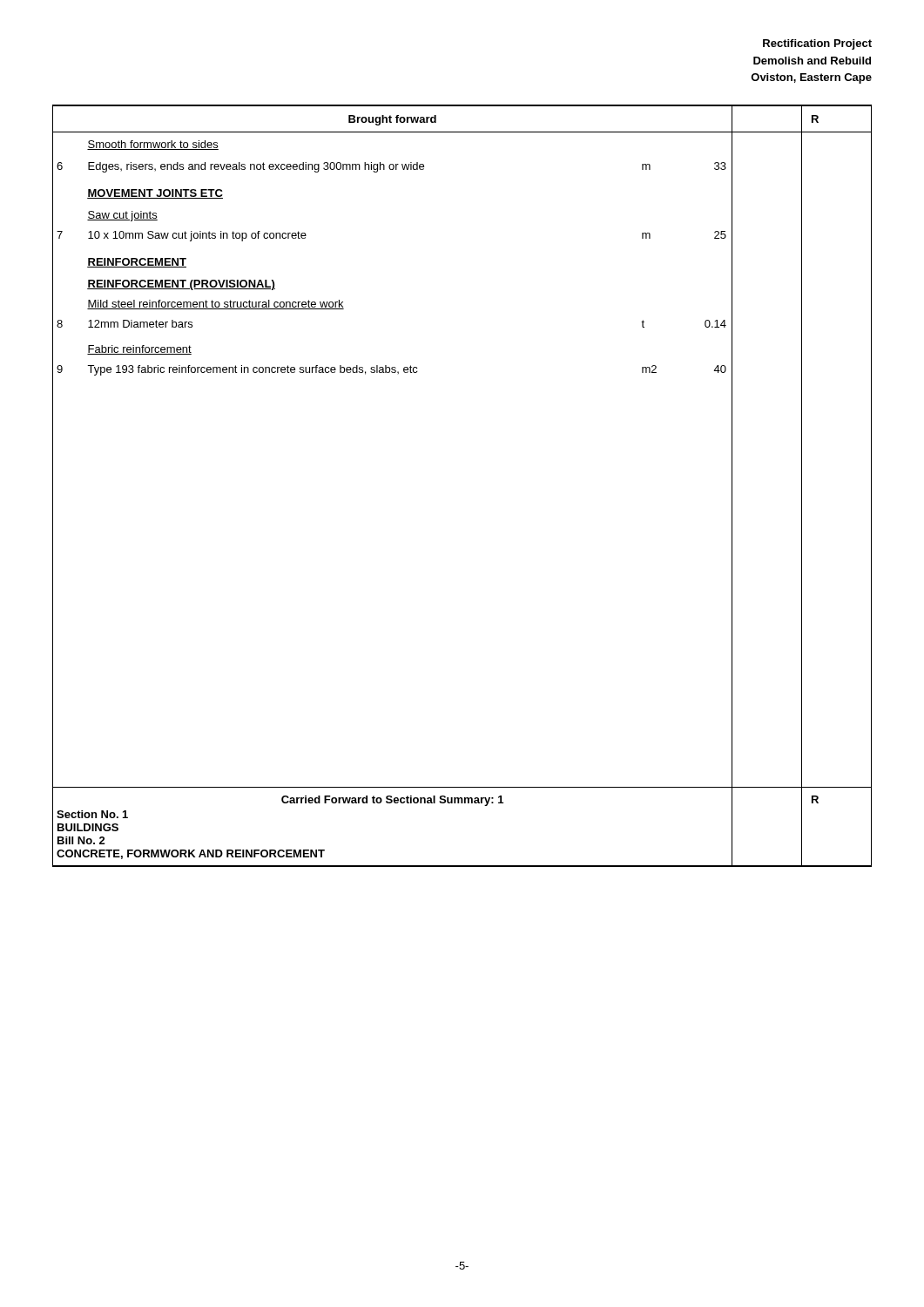This screenshot has height=1307, width=924.
Task: Click on the text that says "Fabric reinforcement"
Action: [x=140, y=349]
